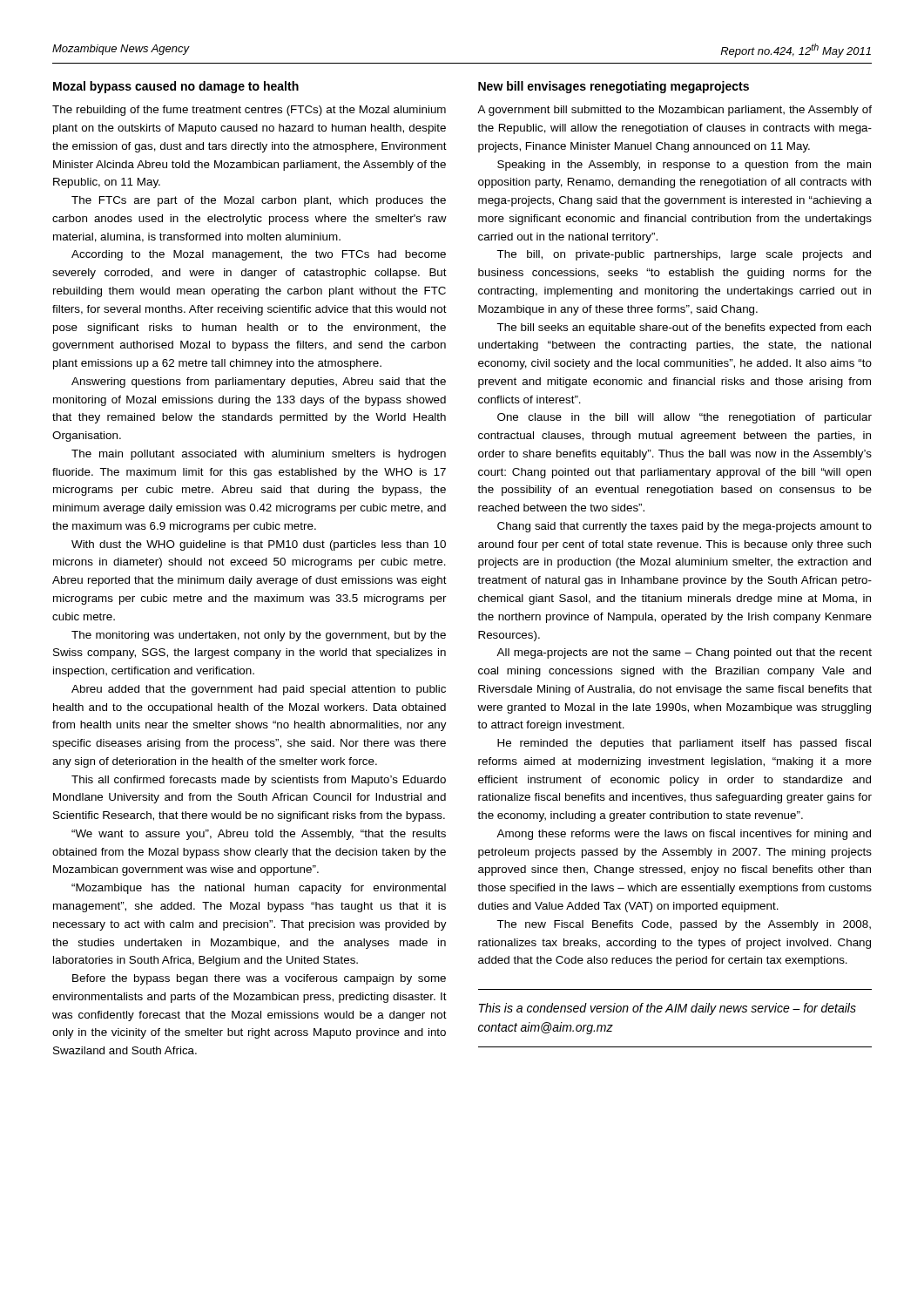Click on the text block that says "A government bill submitted to the"

tap(675, 536)
